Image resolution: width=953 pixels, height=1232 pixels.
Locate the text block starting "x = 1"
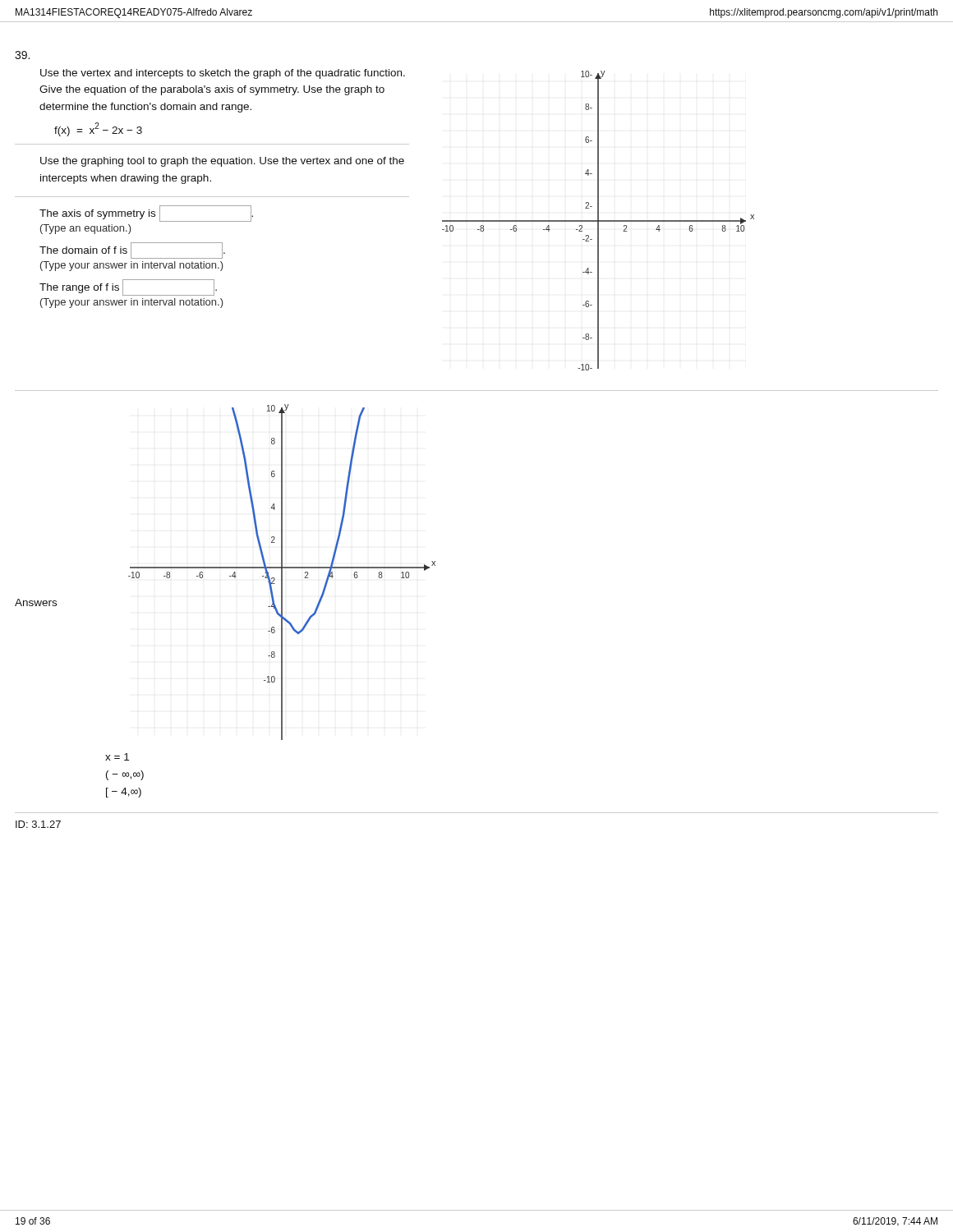[x=117, y=757]
